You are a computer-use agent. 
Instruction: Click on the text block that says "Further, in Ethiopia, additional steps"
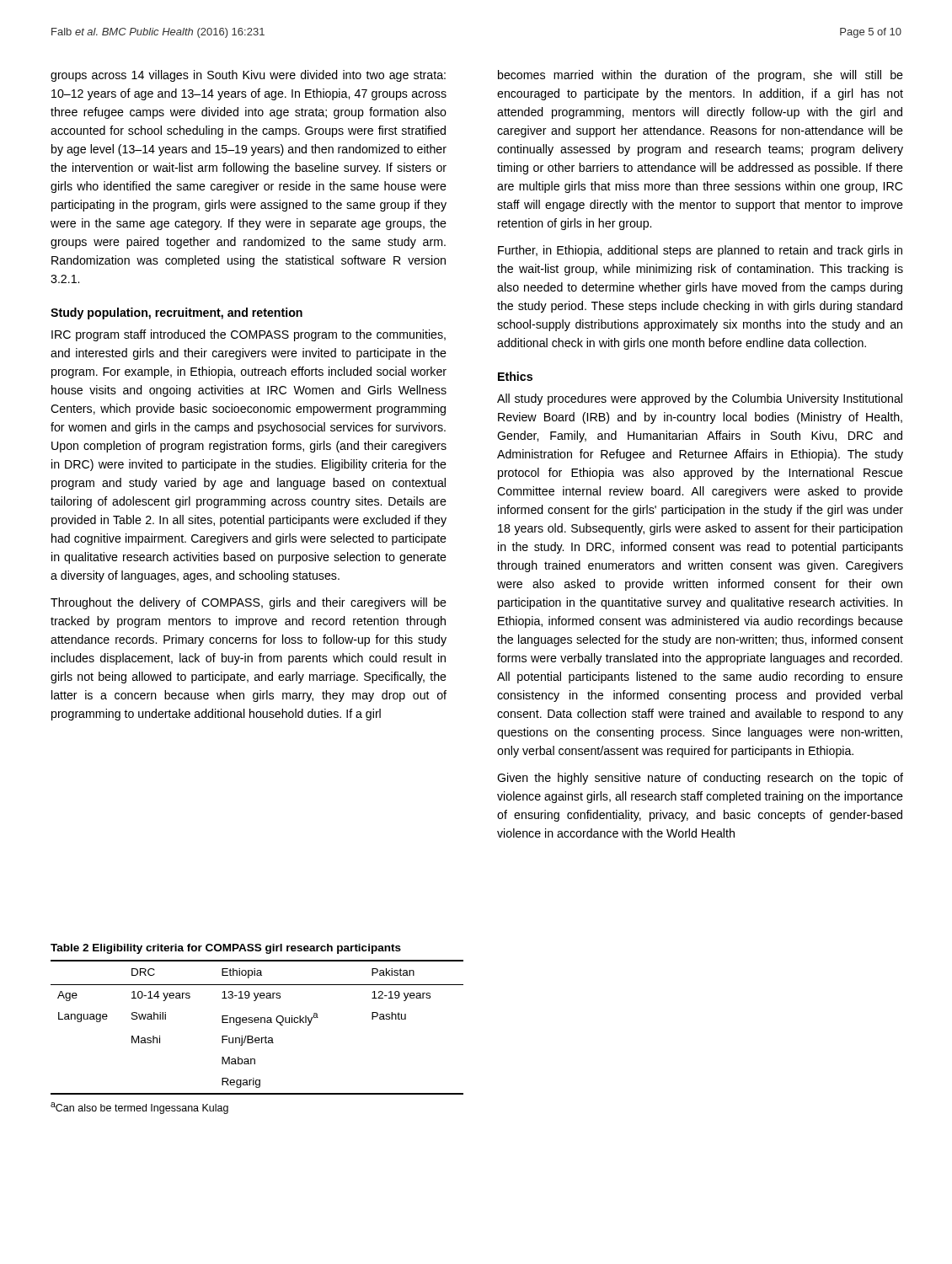700,297
